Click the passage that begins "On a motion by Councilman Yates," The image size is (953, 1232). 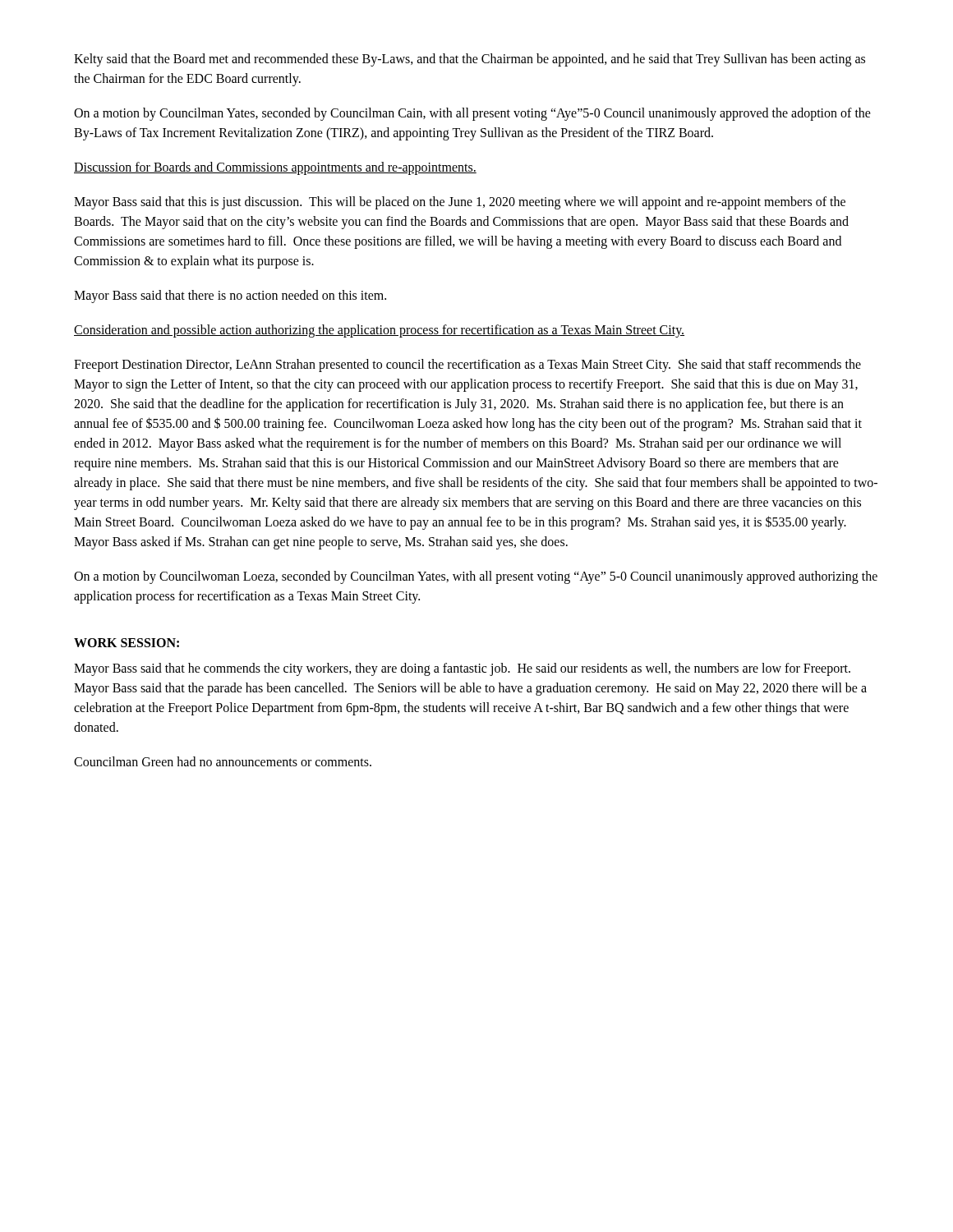pyautogui.click(x=472, y=123)
